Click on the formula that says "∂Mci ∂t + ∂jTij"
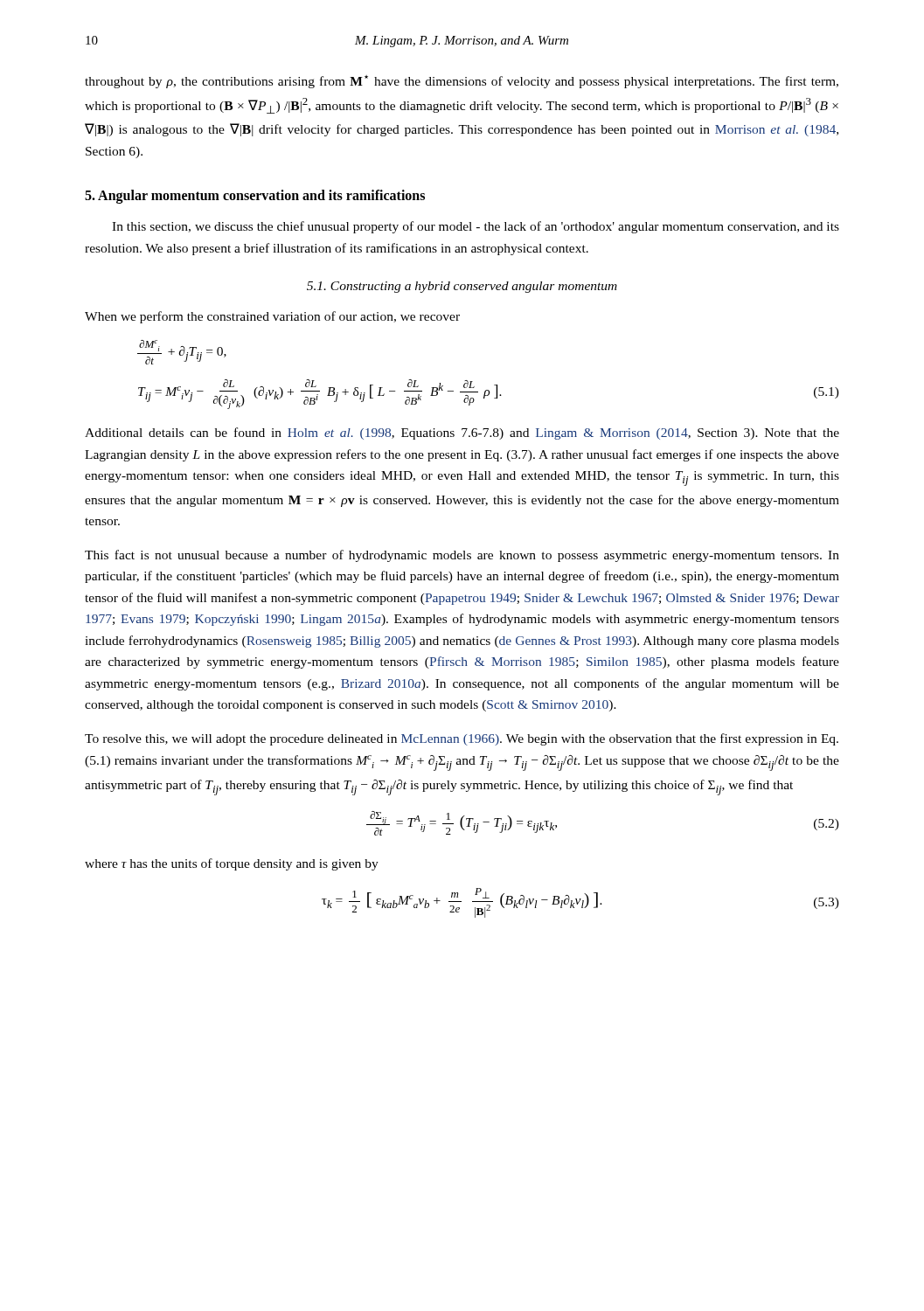Viewport: 924px width, 1311px height. point(462,372)
